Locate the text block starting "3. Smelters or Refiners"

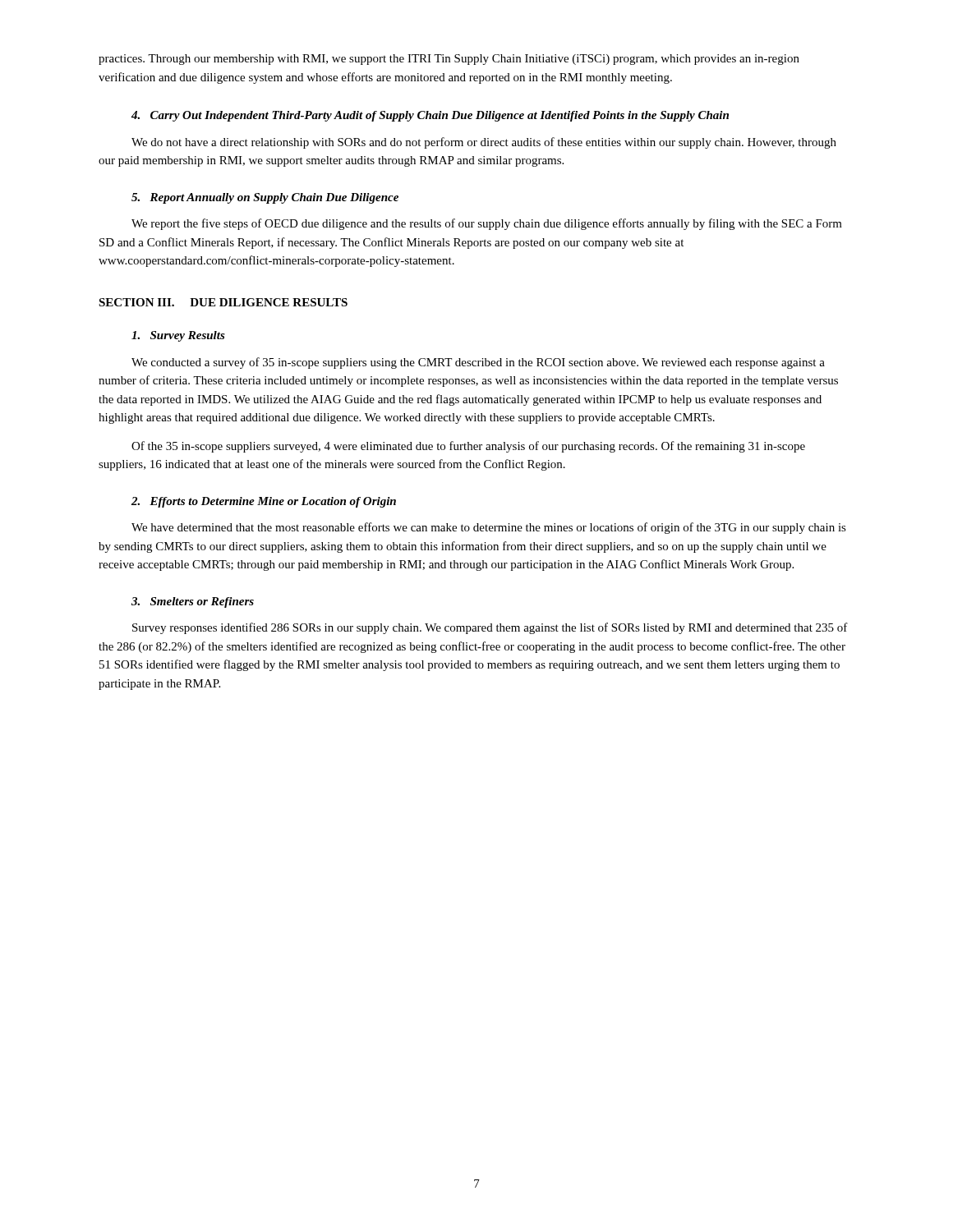pos(193,602)
